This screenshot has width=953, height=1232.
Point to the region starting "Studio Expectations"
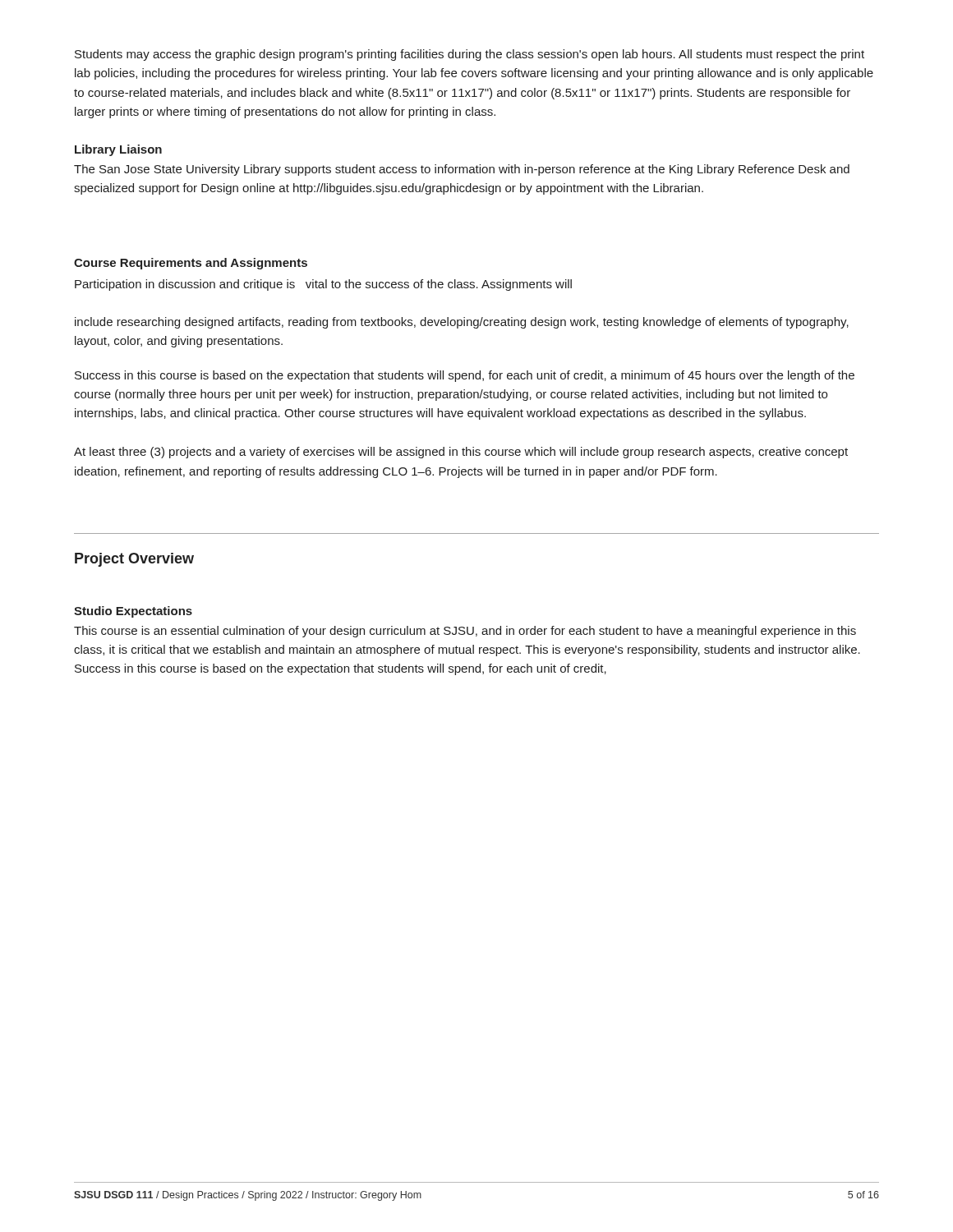point(133,610)
